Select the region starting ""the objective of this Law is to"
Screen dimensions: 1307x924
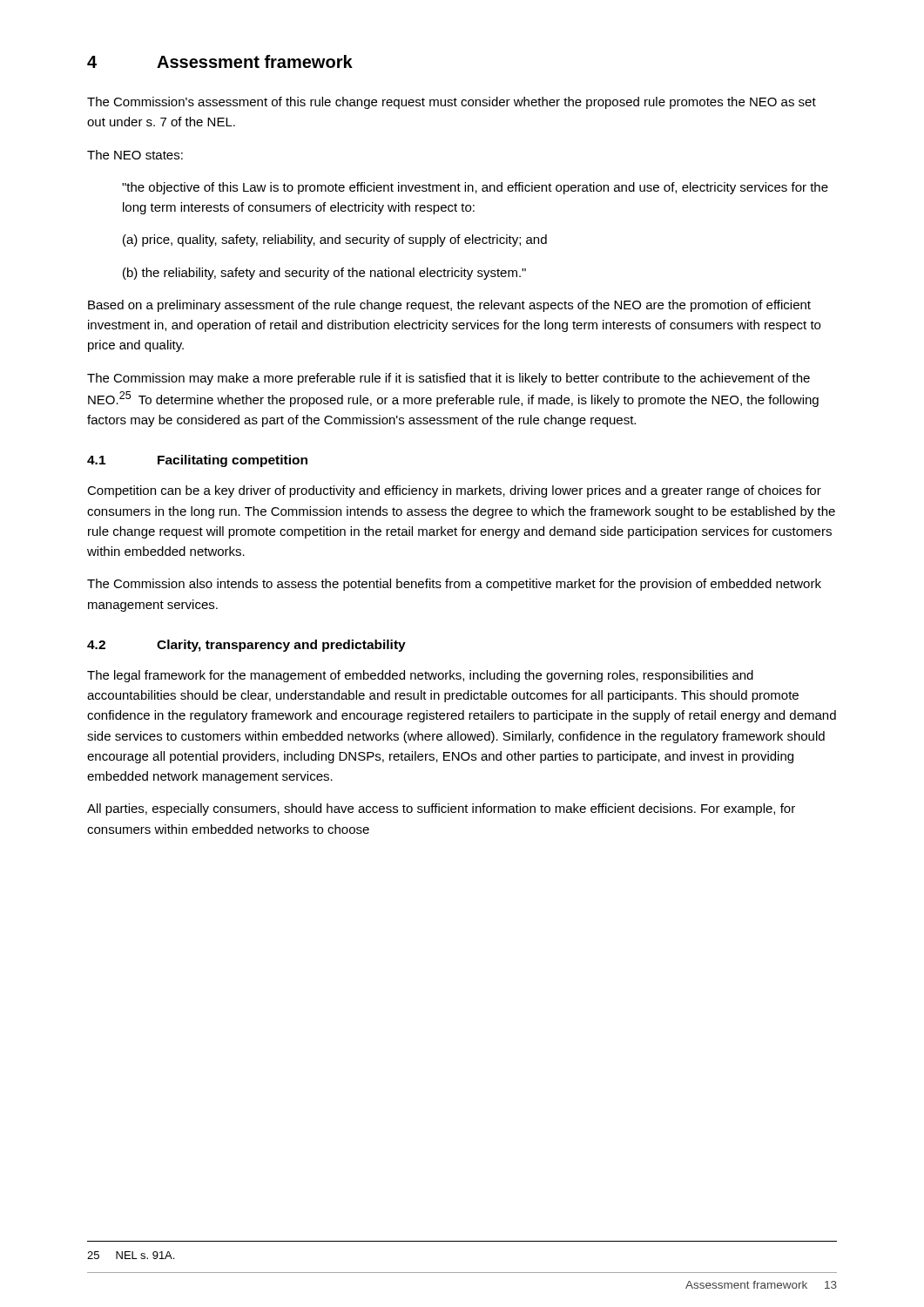coord(479,197)
